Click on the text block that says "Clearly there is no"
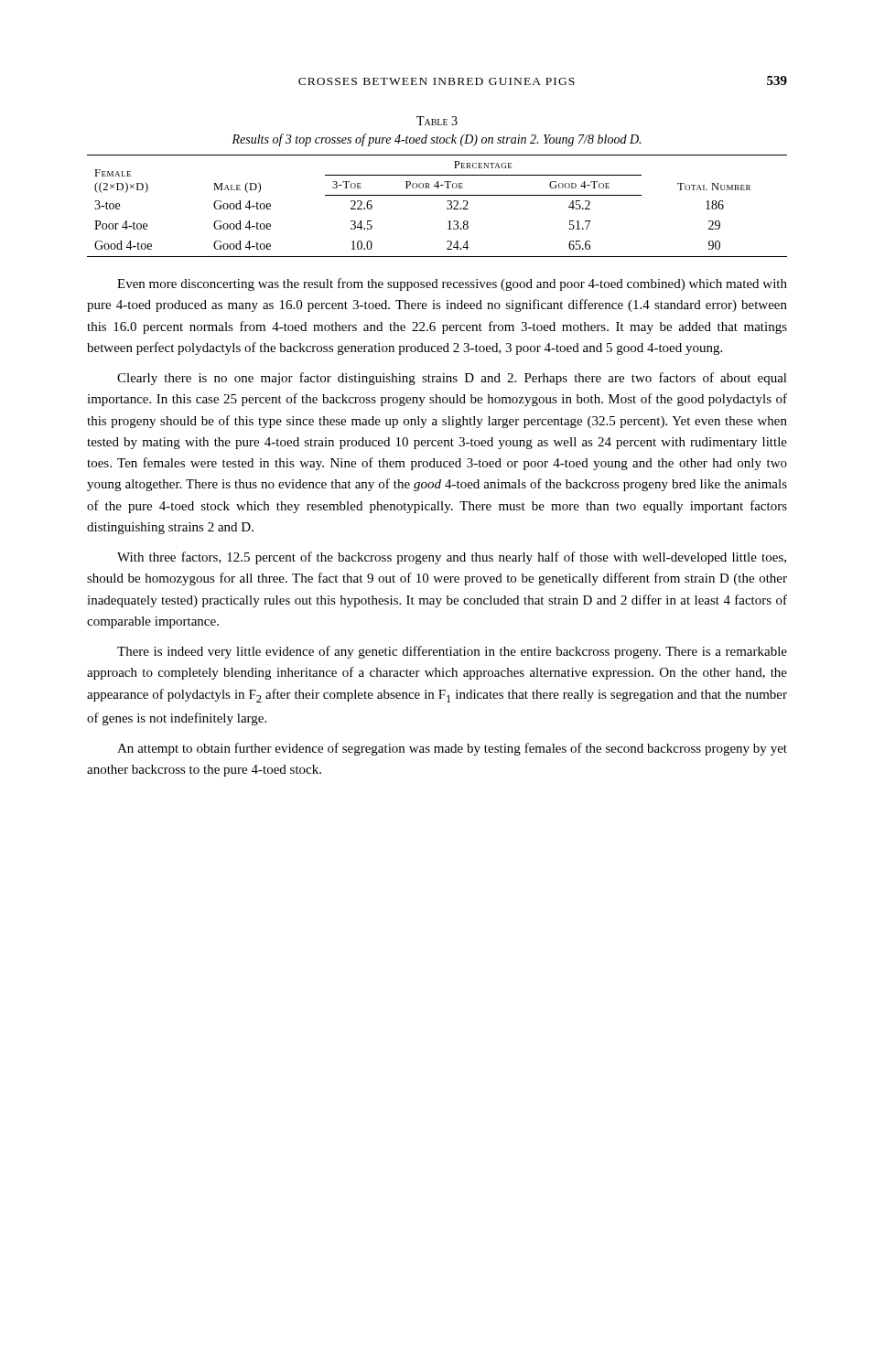Image resolution: width=874 pixels, height=1372 pixels. click(437, 452)
